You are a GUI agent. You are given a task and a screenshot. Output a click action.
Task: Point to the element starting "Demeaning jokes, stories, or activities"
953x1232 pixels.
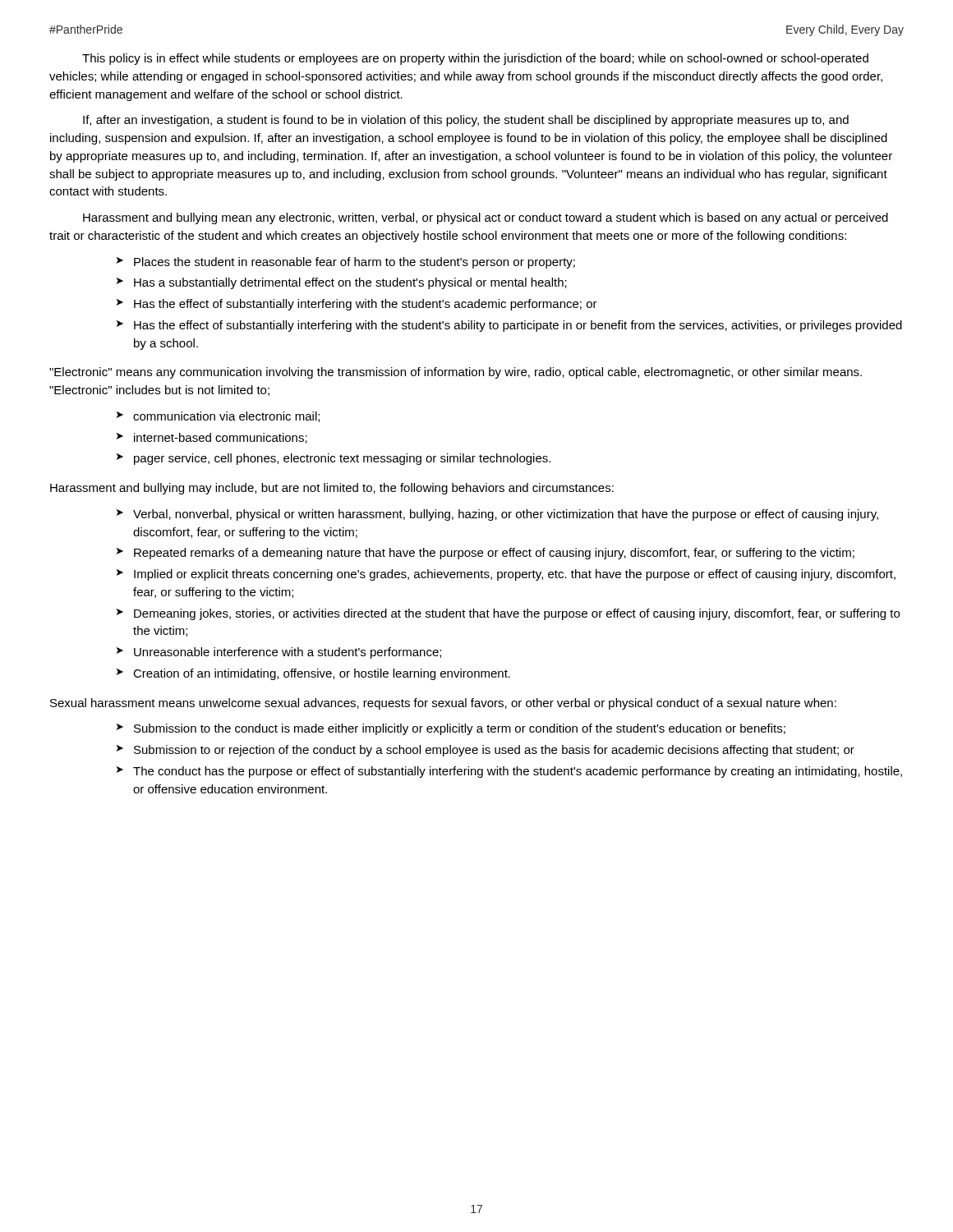pyautogui.click(x=517, y=622)
